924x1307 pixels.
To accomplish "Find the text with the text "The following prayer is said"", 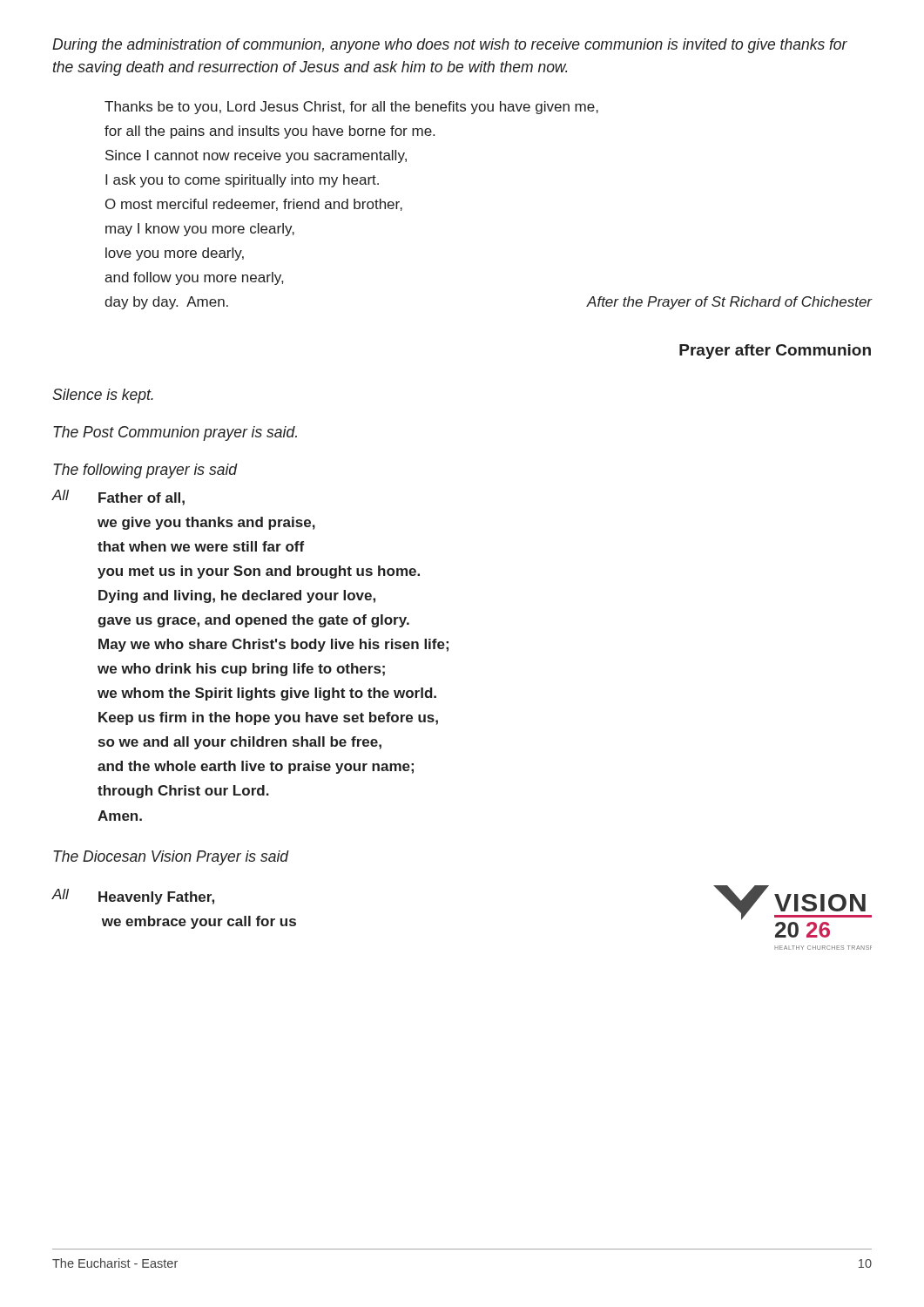I will coord(145,471).
